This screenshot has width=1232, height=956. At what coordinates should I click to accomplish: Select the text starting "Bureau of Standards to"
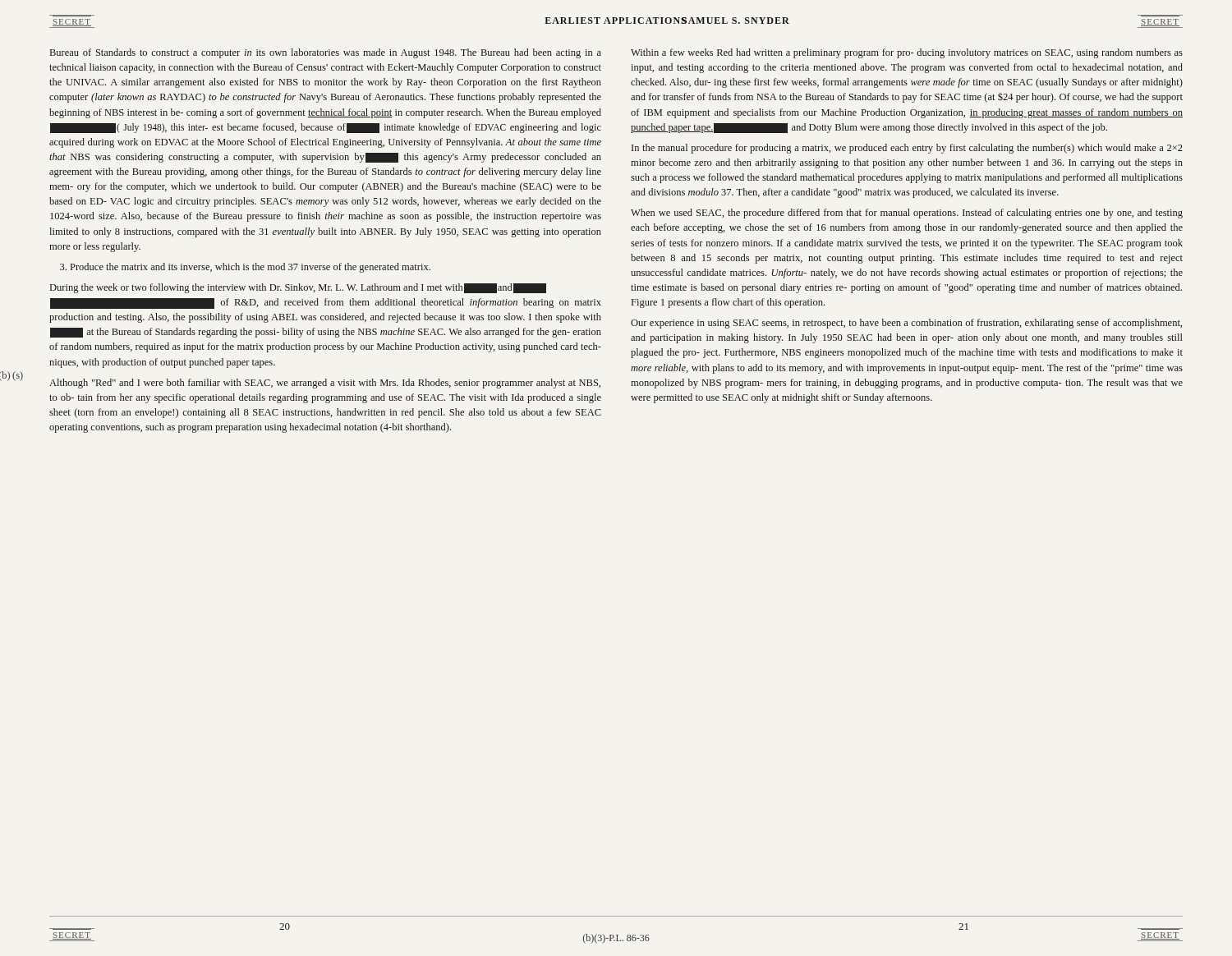point(325,240)
